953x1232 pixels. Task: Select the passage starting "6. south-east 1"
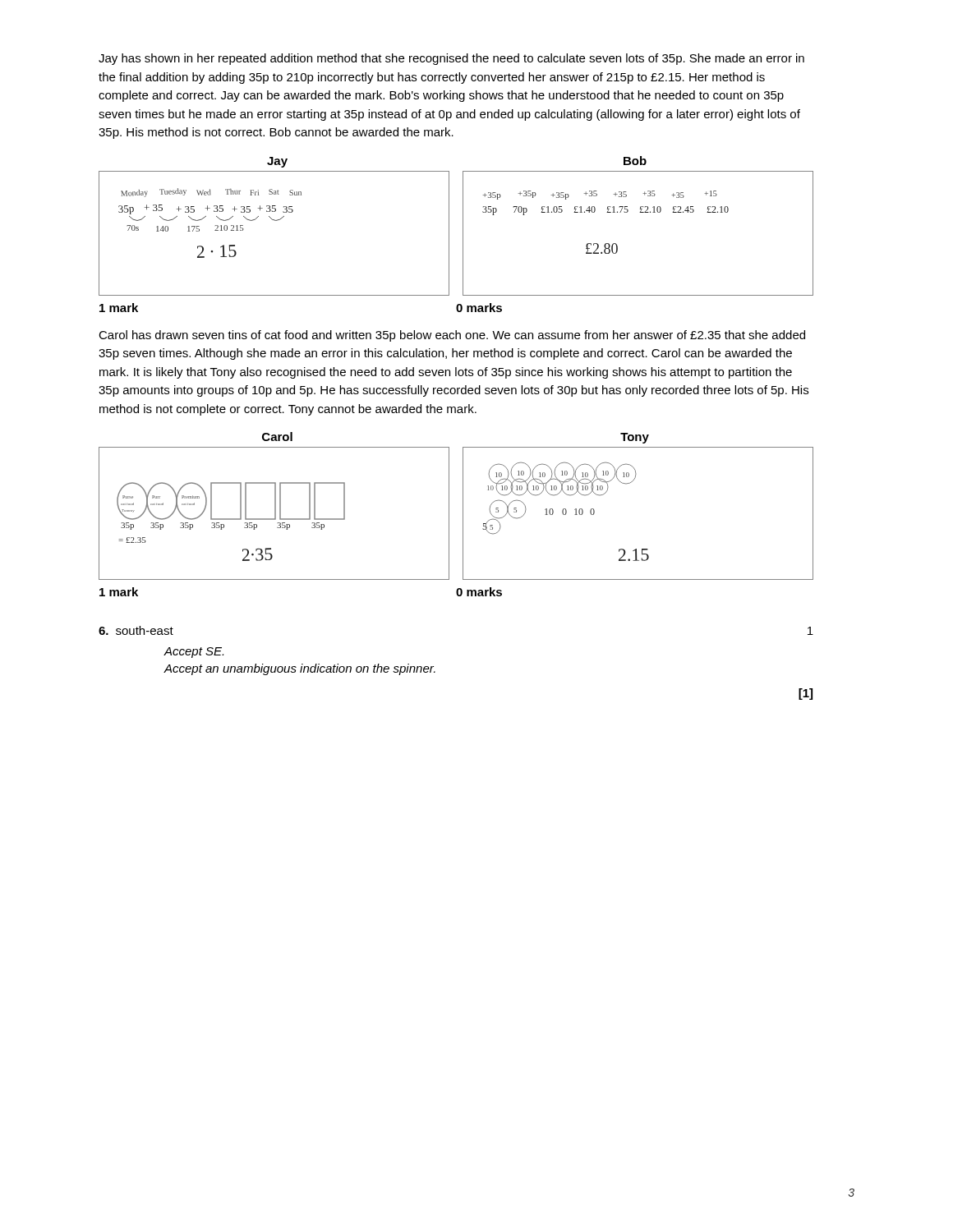[x=130, y=630]
